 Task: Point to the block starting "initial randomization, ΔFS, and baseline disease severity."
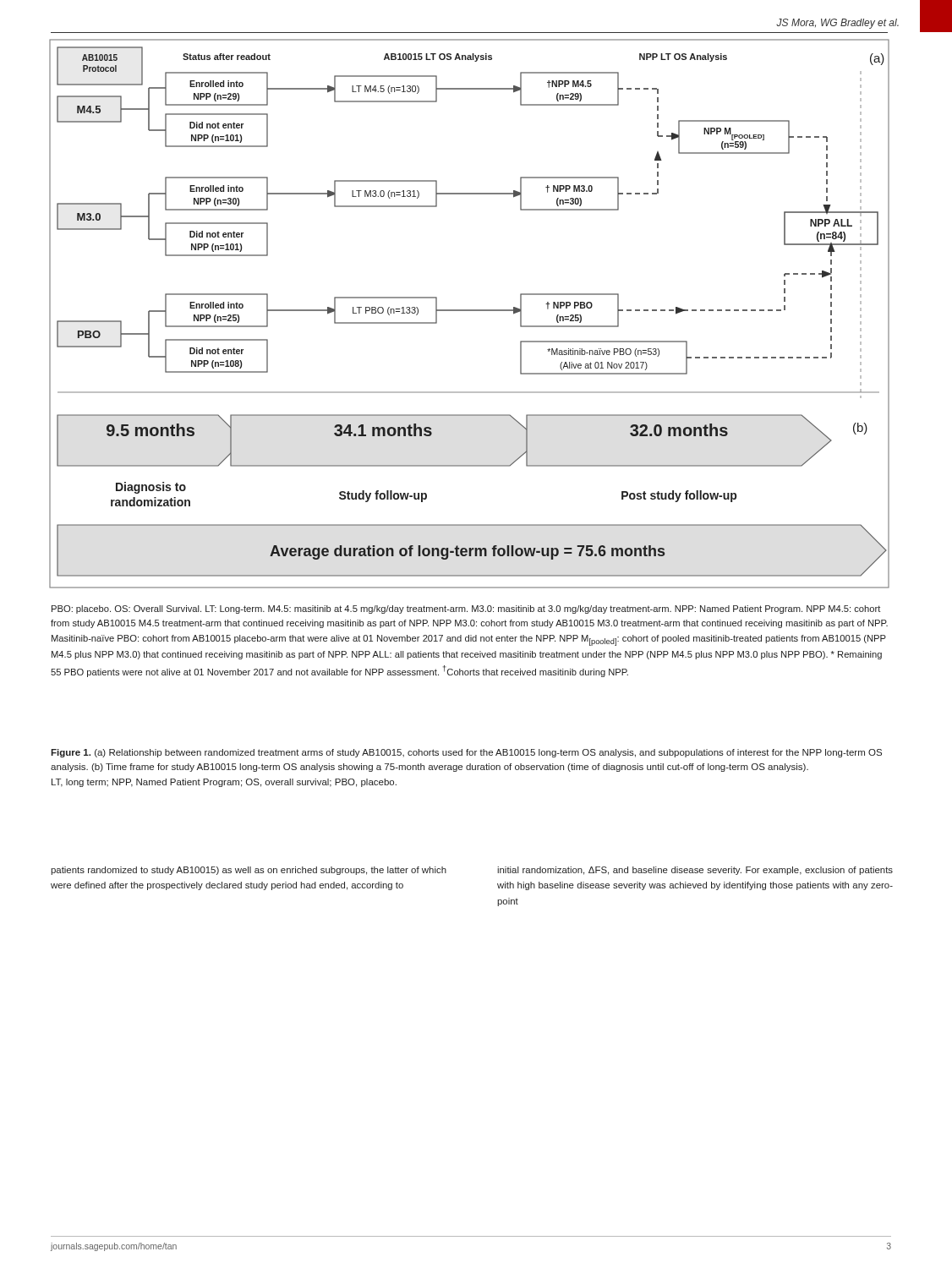coord(695,885)
